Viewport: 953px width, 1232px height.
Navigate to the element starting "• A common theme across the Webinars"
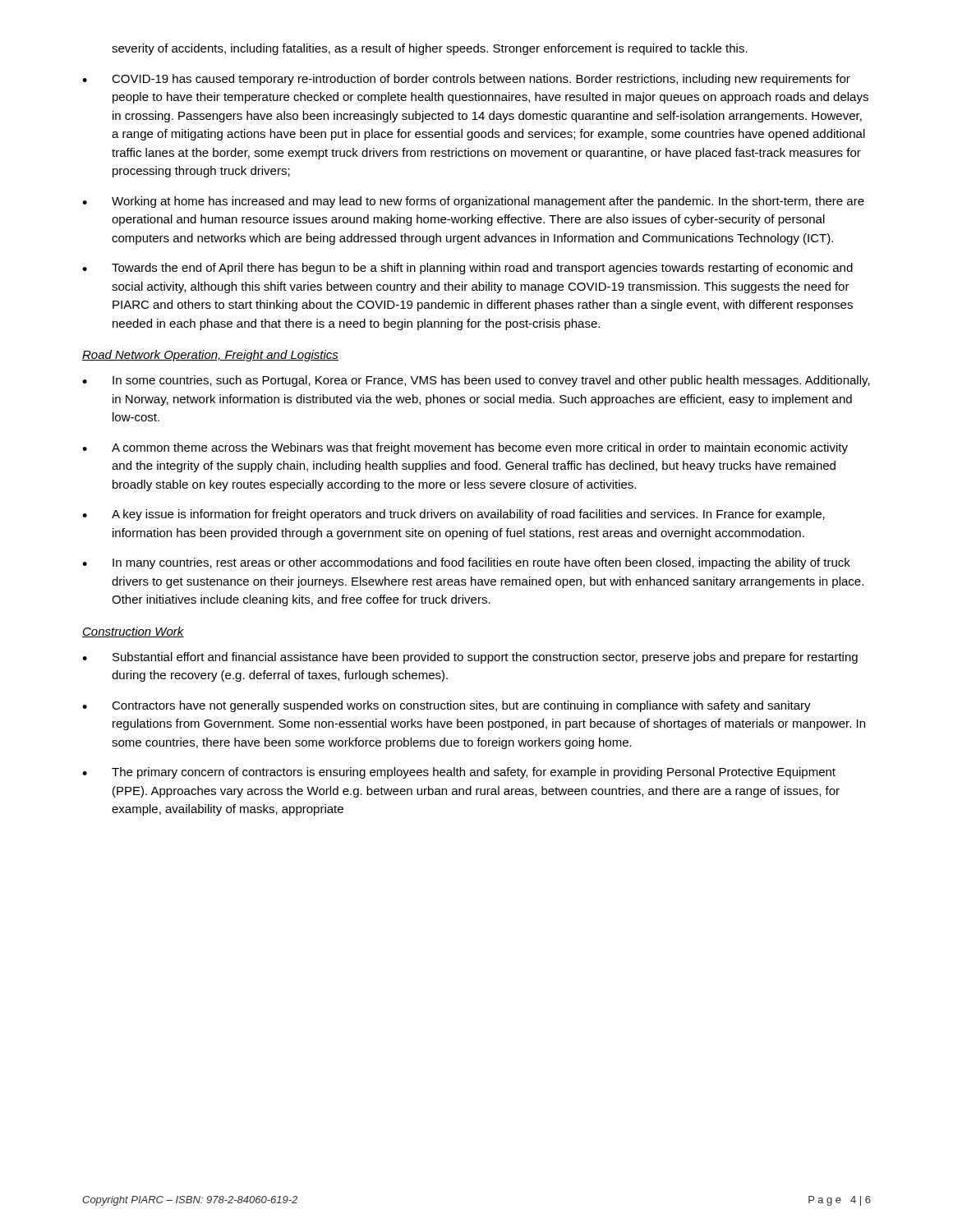(x=476, y=466)
